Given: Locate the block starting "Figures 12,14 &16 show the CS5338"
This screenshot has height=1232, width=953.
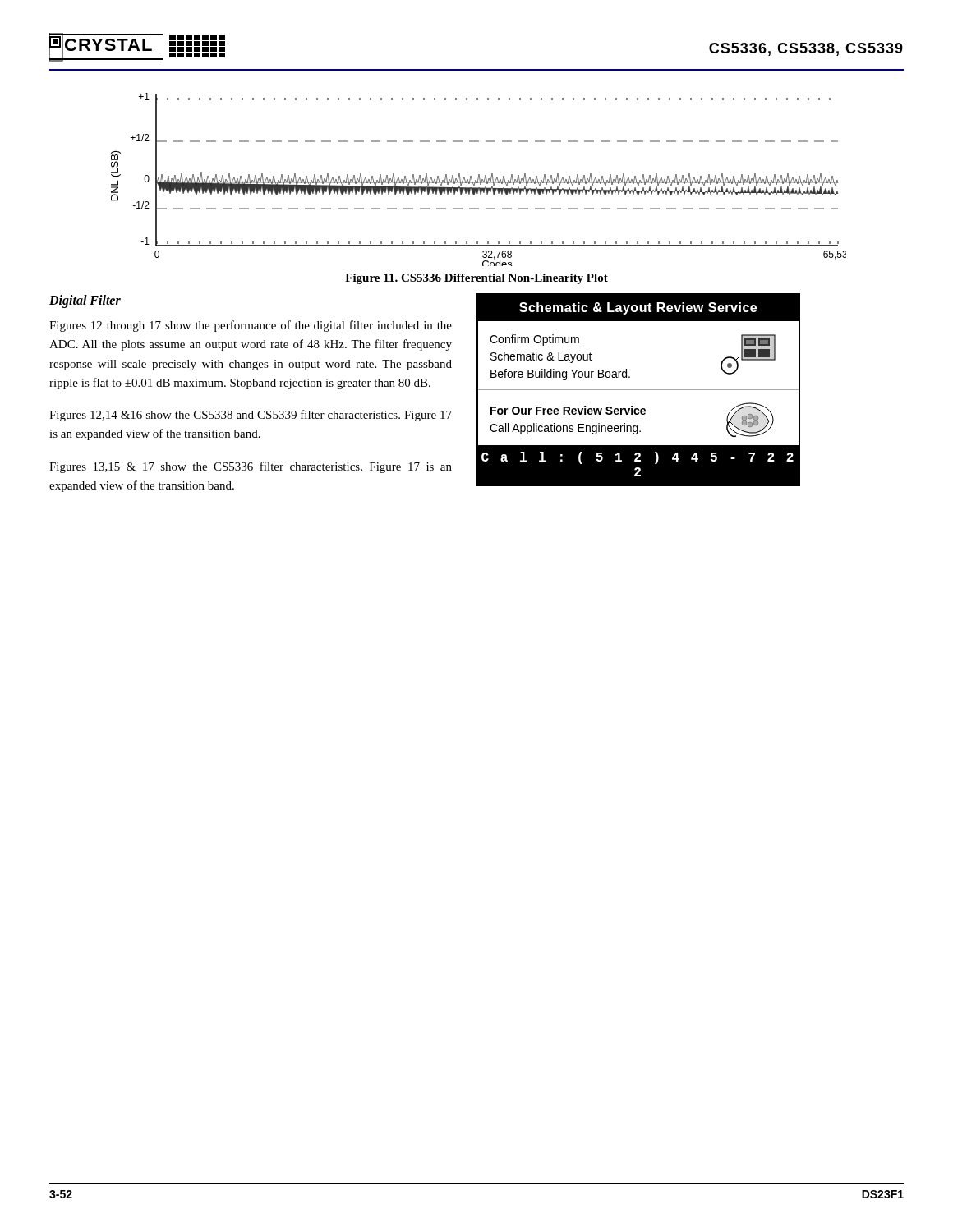Looking at the screenshot, I should click(251, 424).
